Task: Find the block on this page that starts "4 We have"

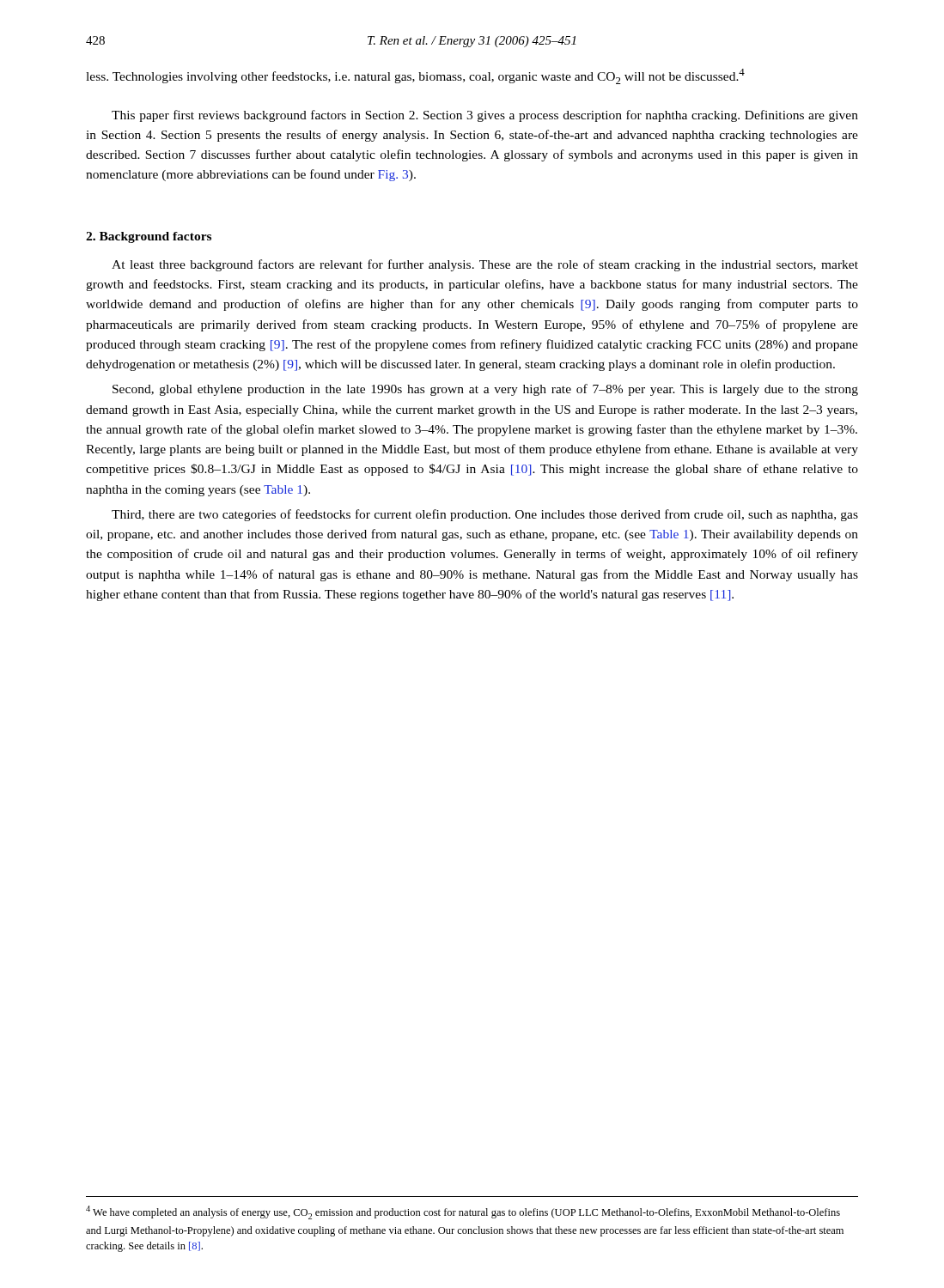Action: 465,1228
